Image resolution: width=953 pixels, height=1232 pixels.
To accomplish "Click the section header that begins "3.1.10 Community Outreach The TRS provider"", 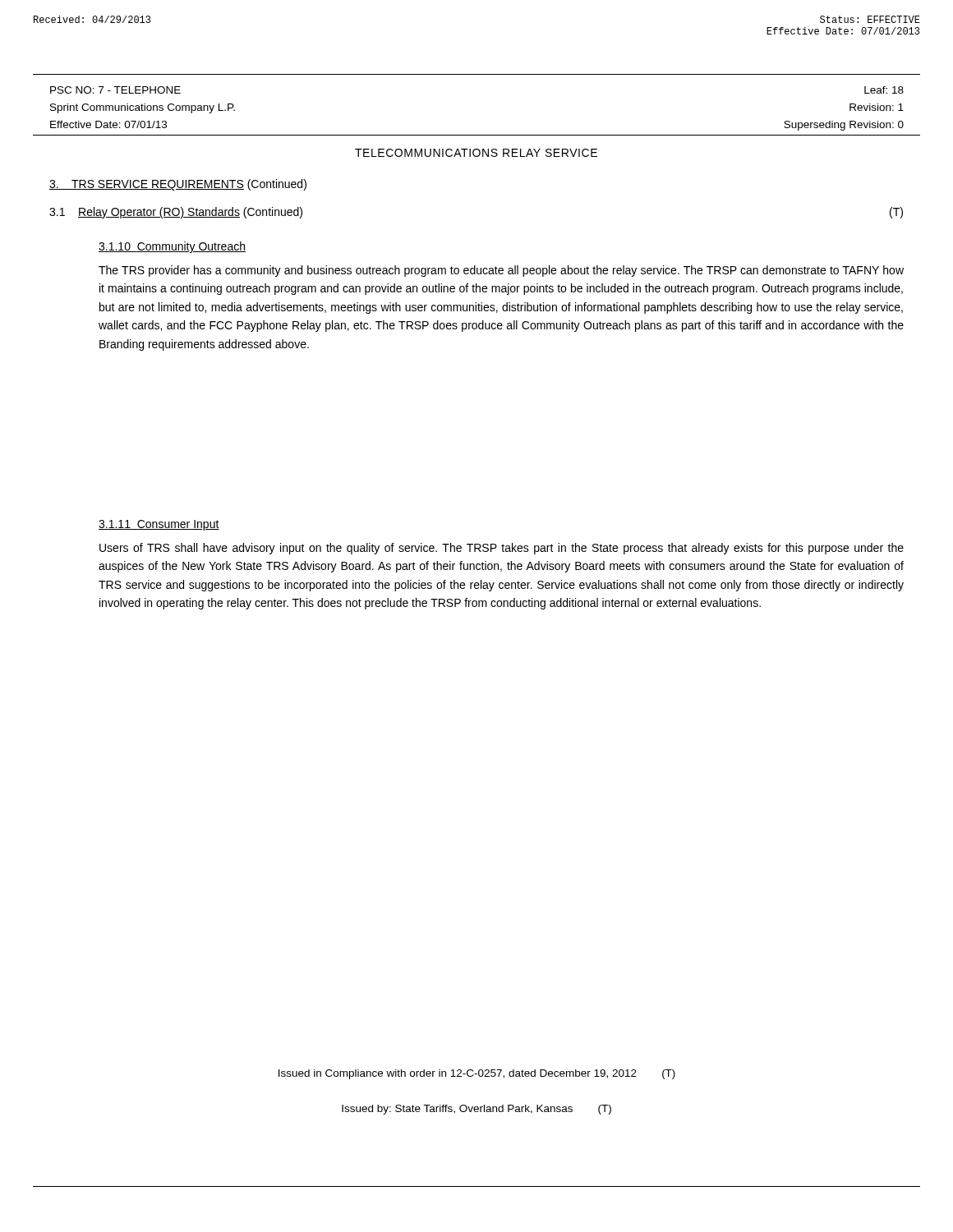I will click(x=501, y=296).
